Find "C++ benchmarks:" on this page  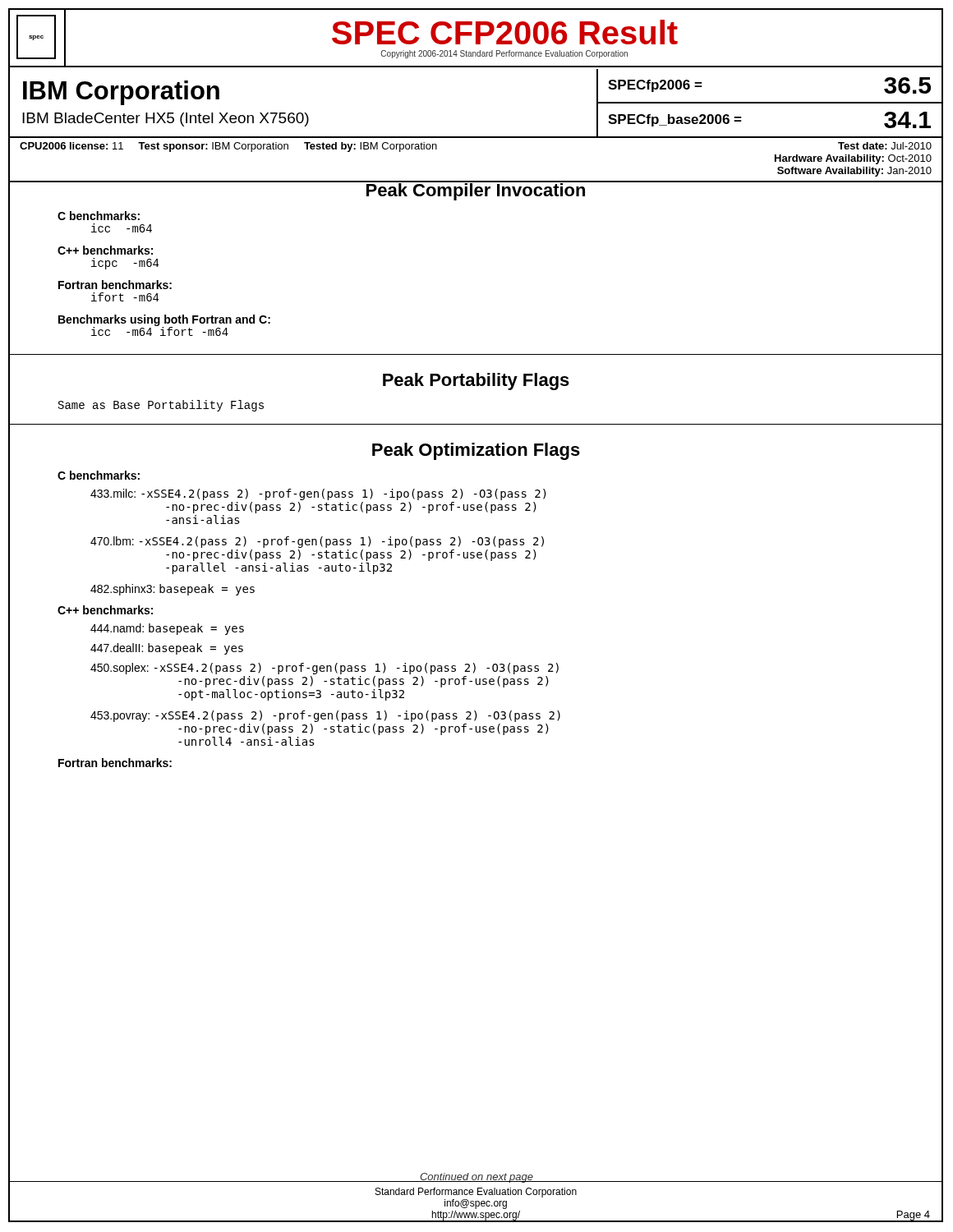(106, 610)
